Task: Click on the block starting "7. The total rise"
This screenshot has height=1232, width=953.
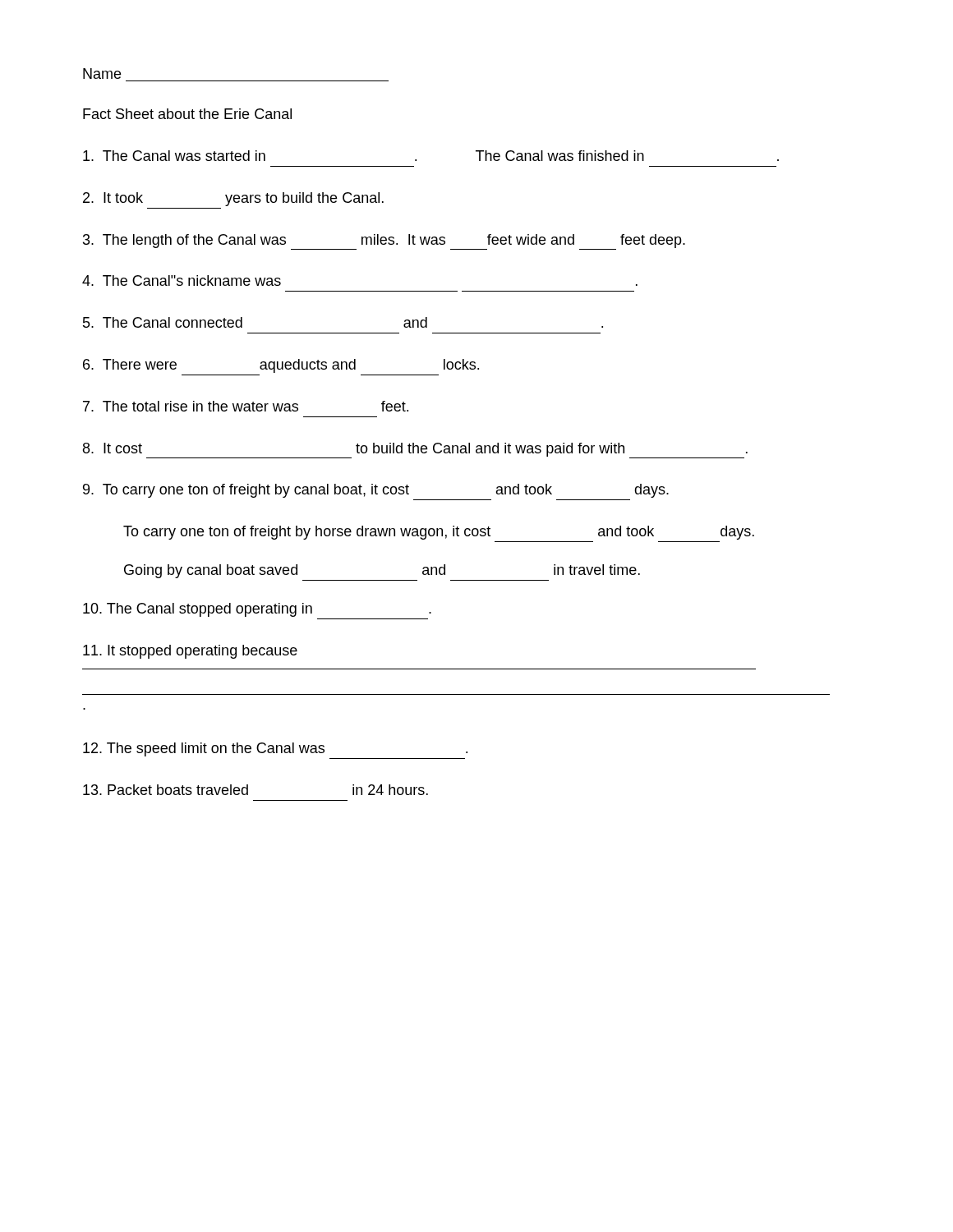Action: tap(246, 408)
